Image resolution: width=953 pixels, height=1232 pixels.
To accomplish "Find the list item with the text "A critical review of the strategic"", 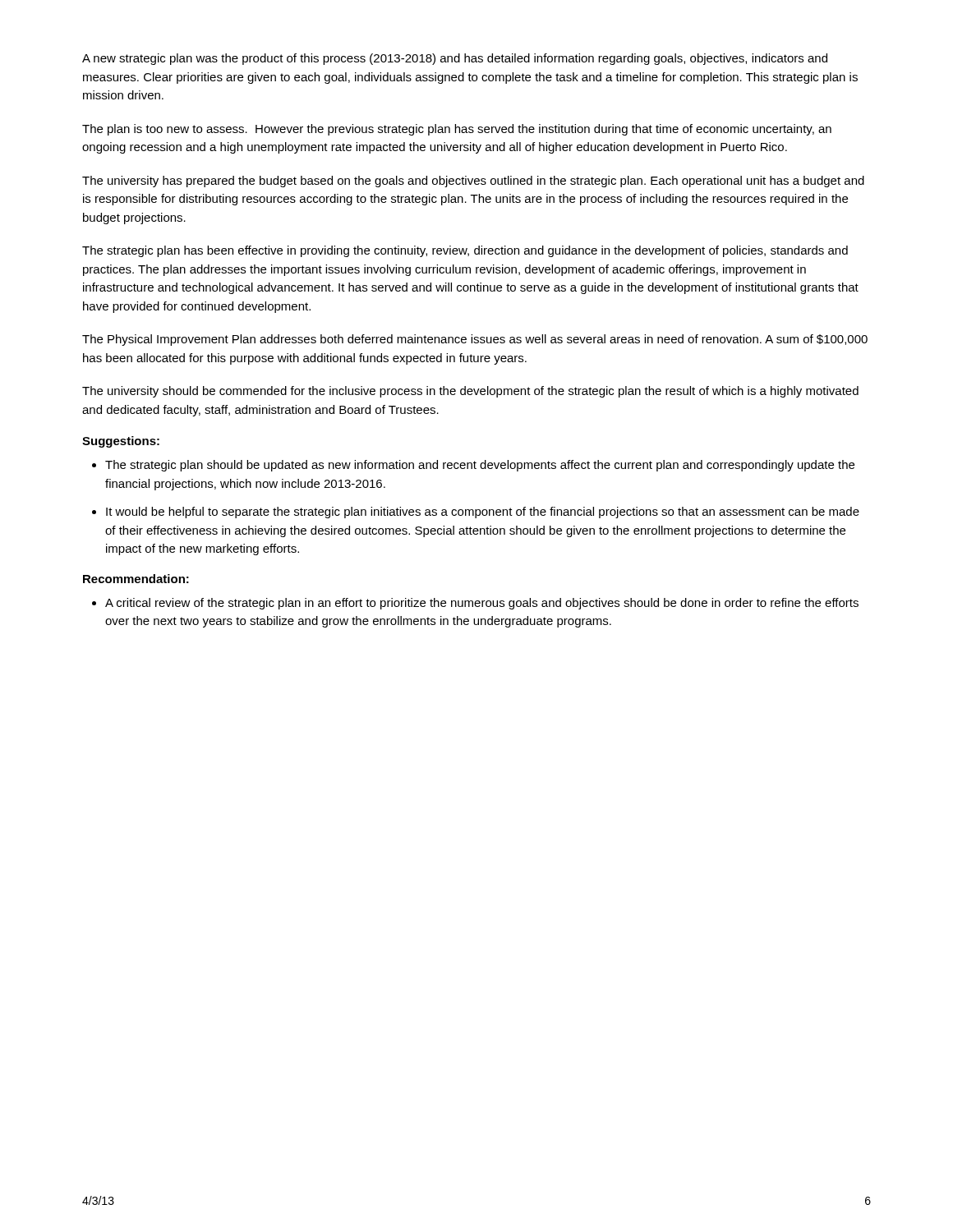I will coord(482,611).
